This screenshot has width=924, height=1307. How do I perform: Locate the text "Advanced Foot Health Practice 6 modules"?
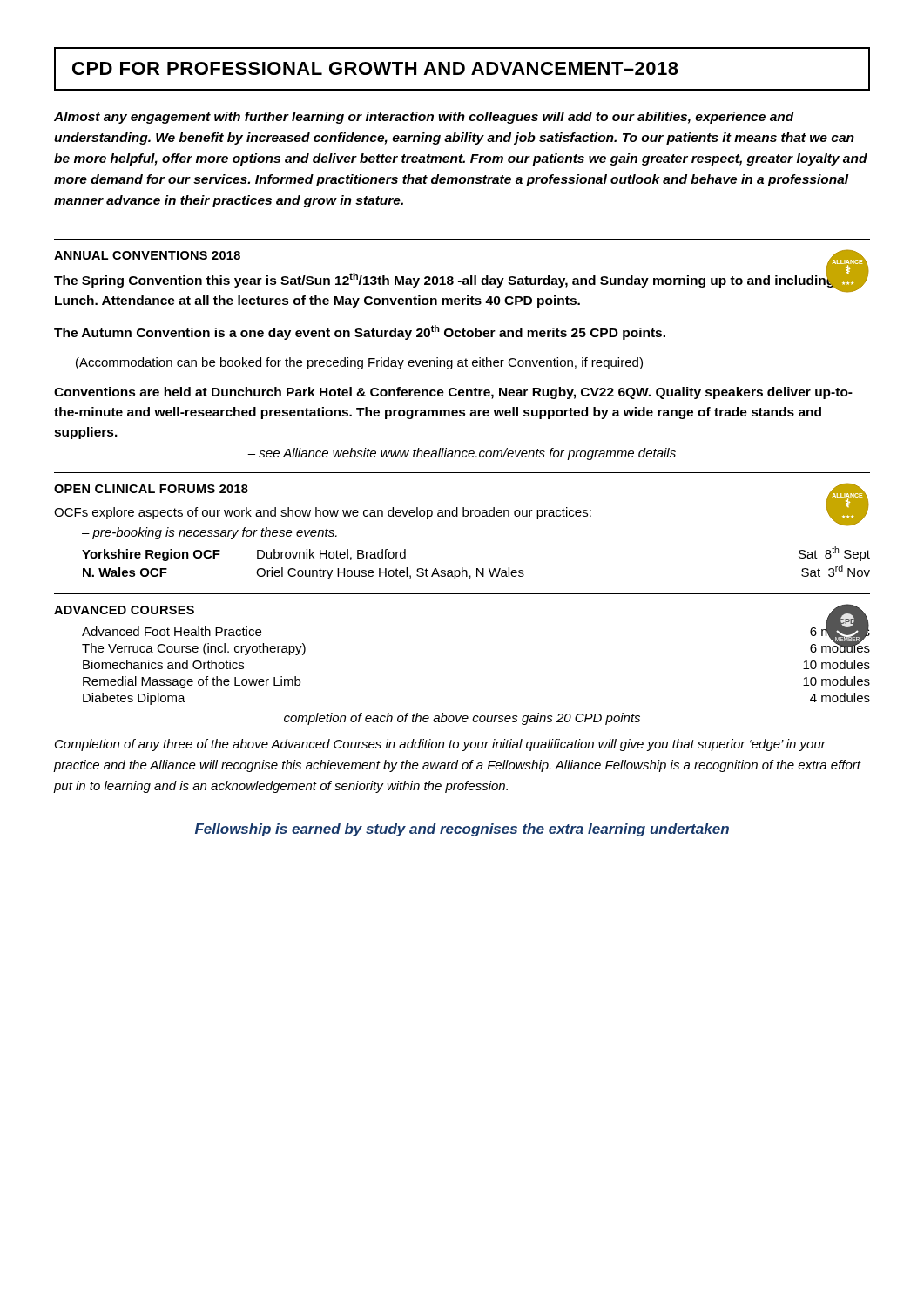click(x=168, y=630)
